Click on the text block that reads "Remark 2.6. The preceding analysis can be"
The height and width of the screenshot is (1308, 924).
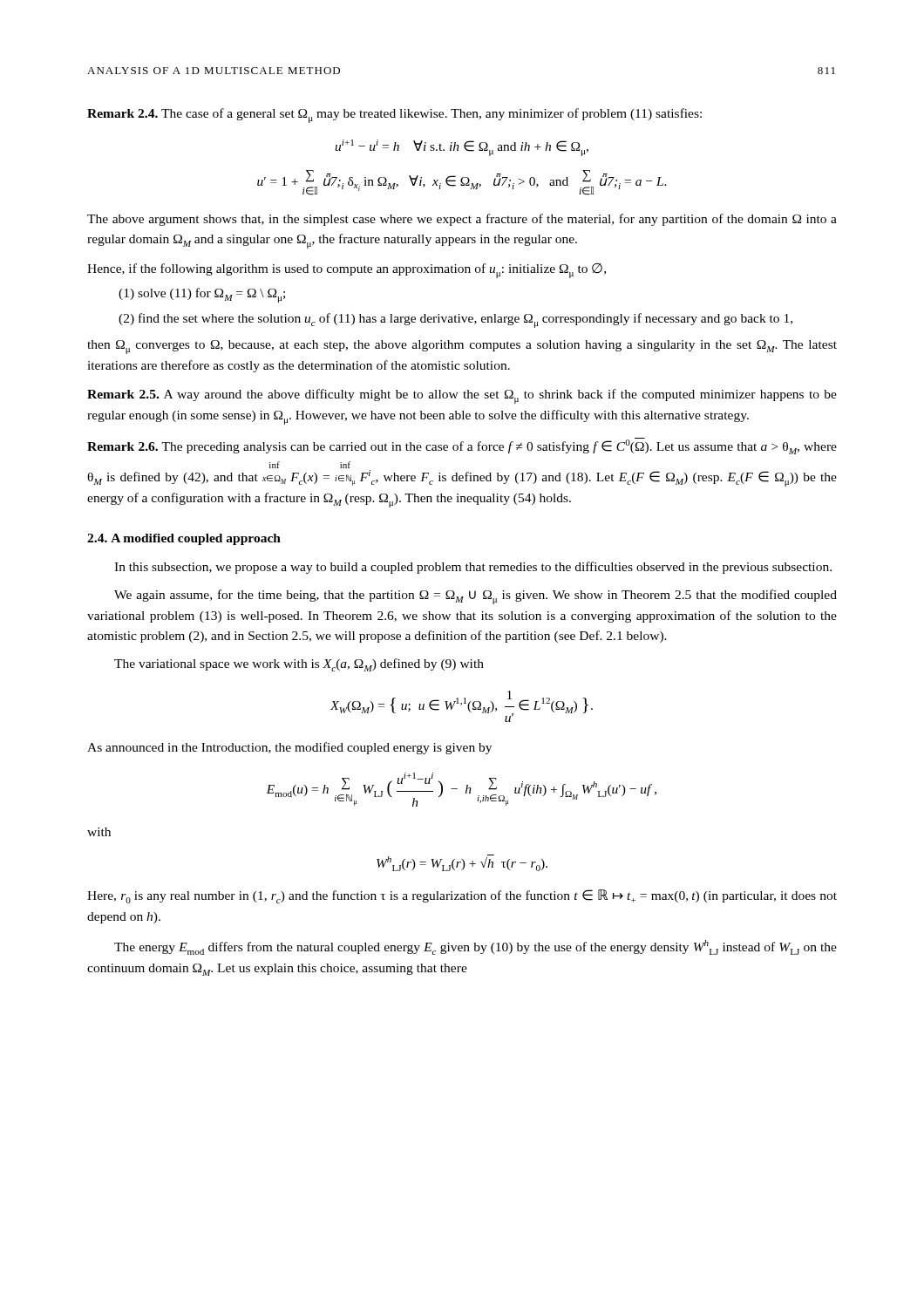tap(462, 472)
